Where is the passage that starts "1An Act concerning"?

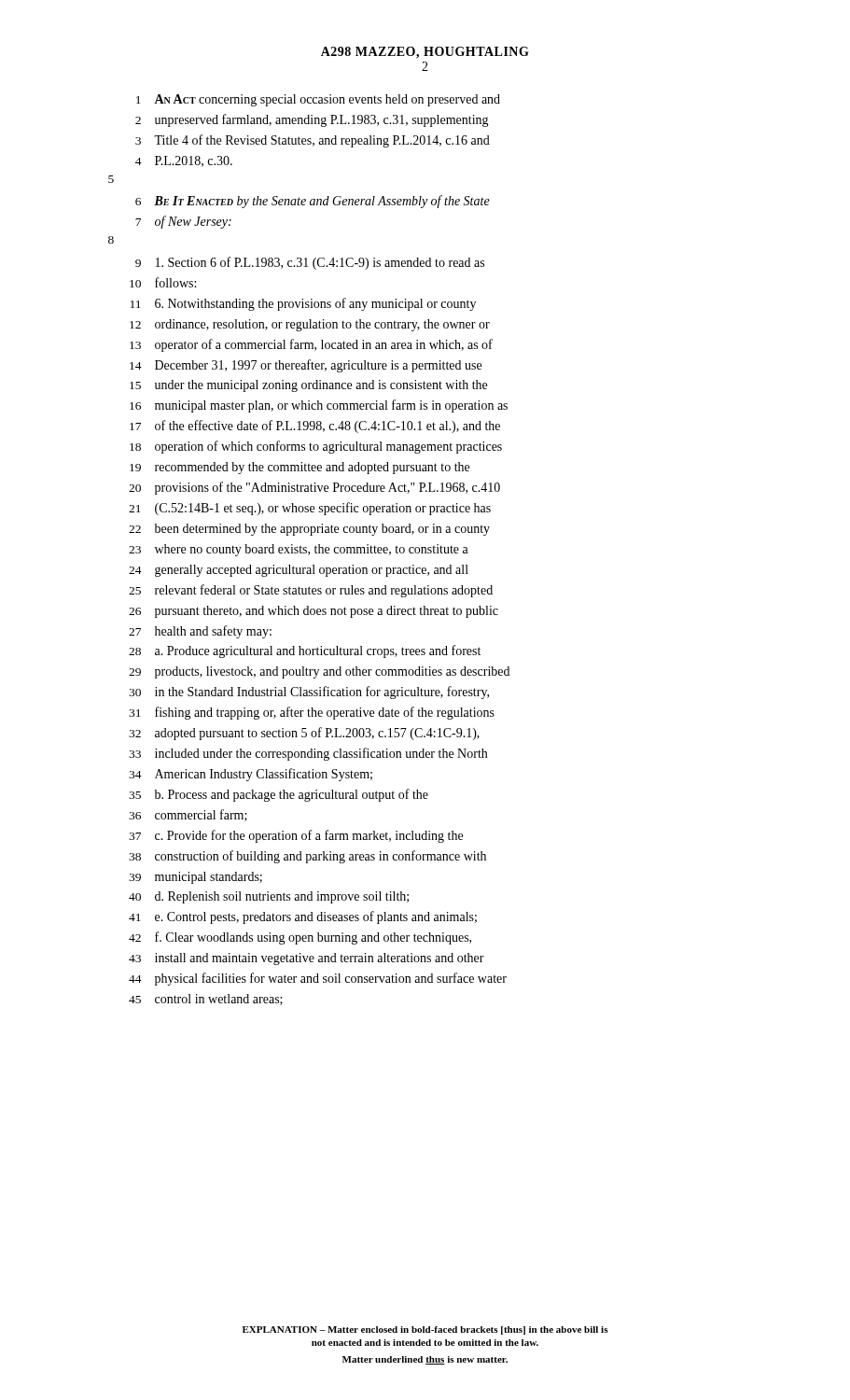(x=425, y=141)
